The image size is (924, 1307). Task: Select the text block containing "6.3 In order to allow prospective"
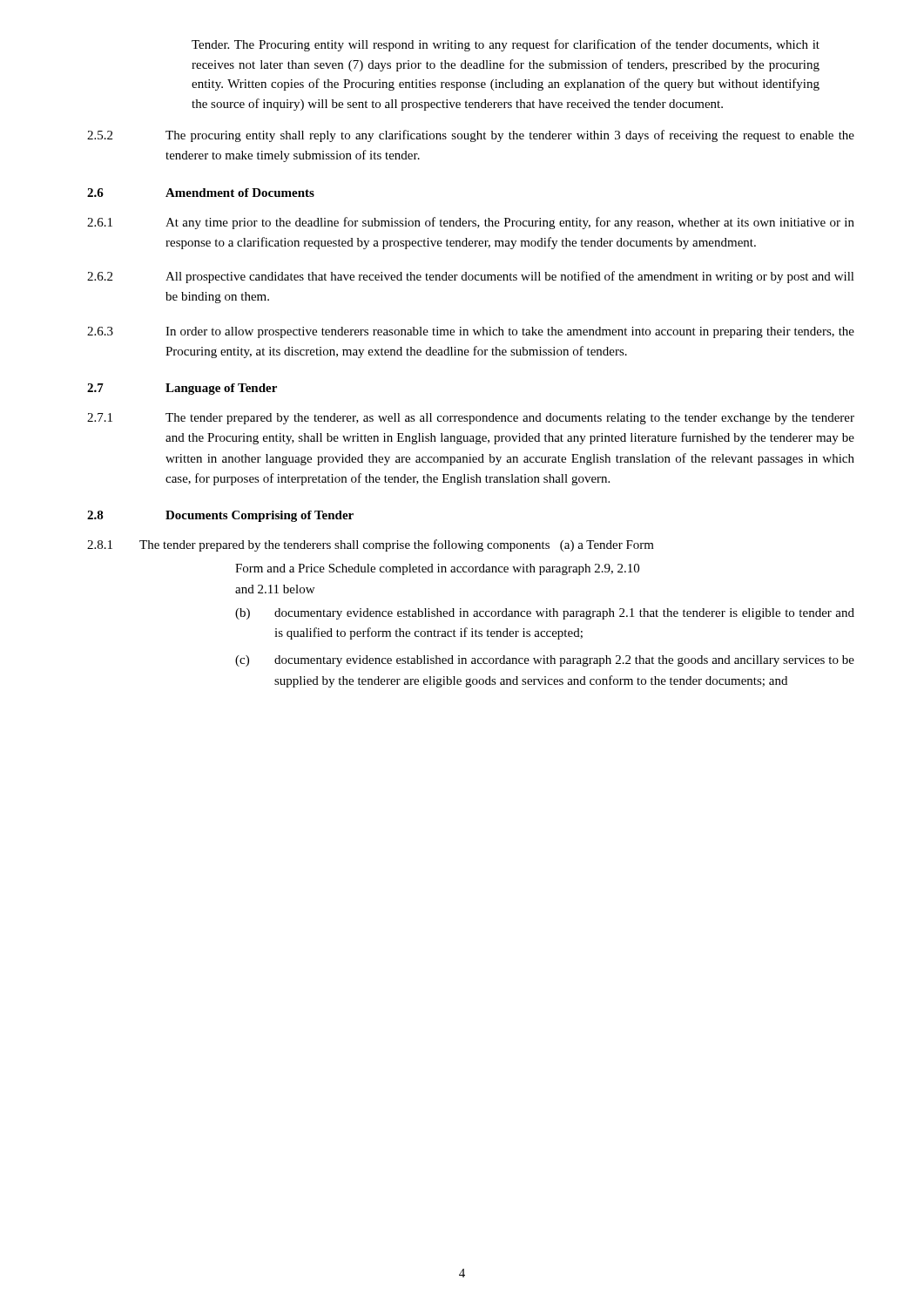coord(471,341)
